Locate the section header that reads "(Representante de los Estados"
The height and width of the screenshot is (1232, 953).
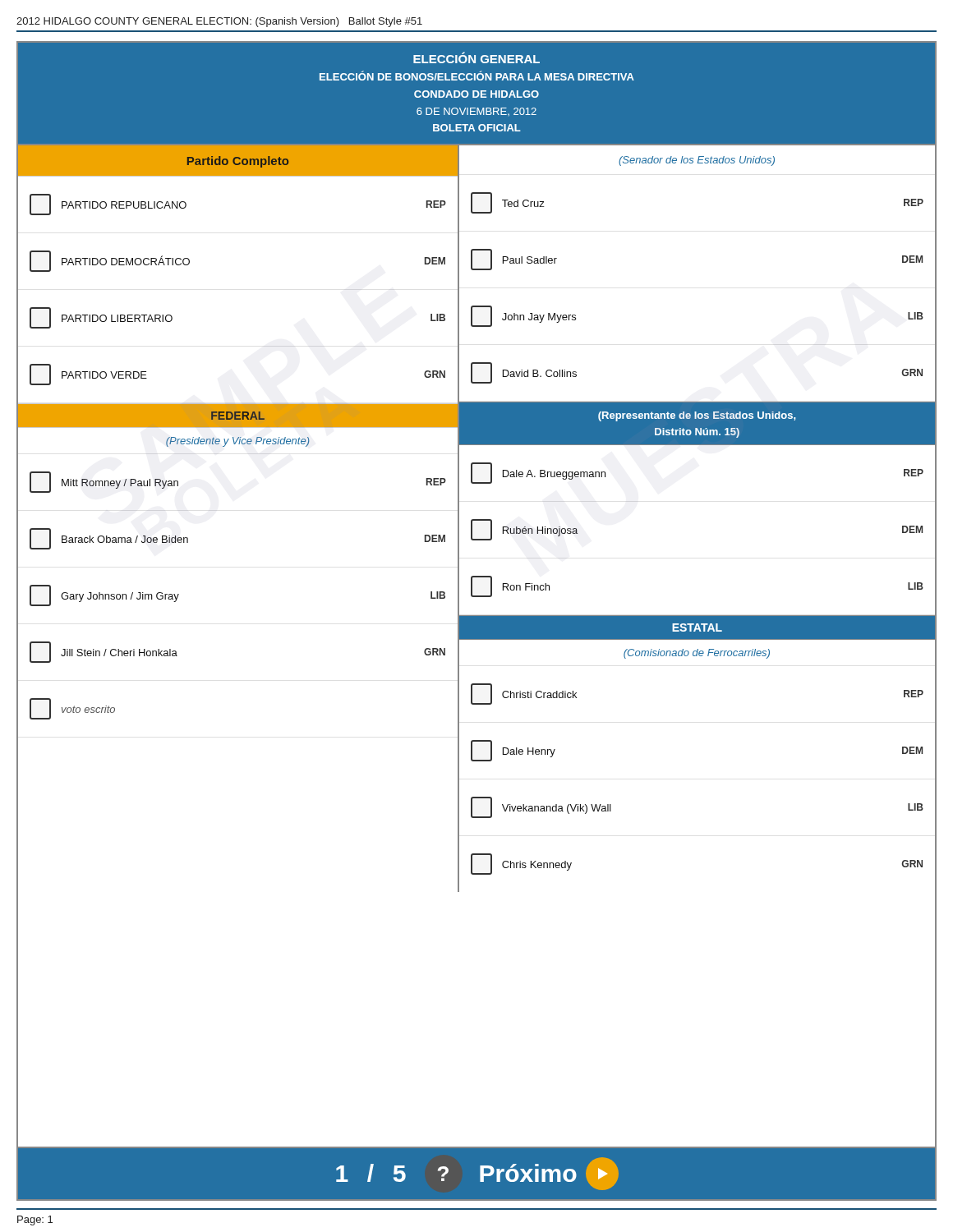point(697,423)
